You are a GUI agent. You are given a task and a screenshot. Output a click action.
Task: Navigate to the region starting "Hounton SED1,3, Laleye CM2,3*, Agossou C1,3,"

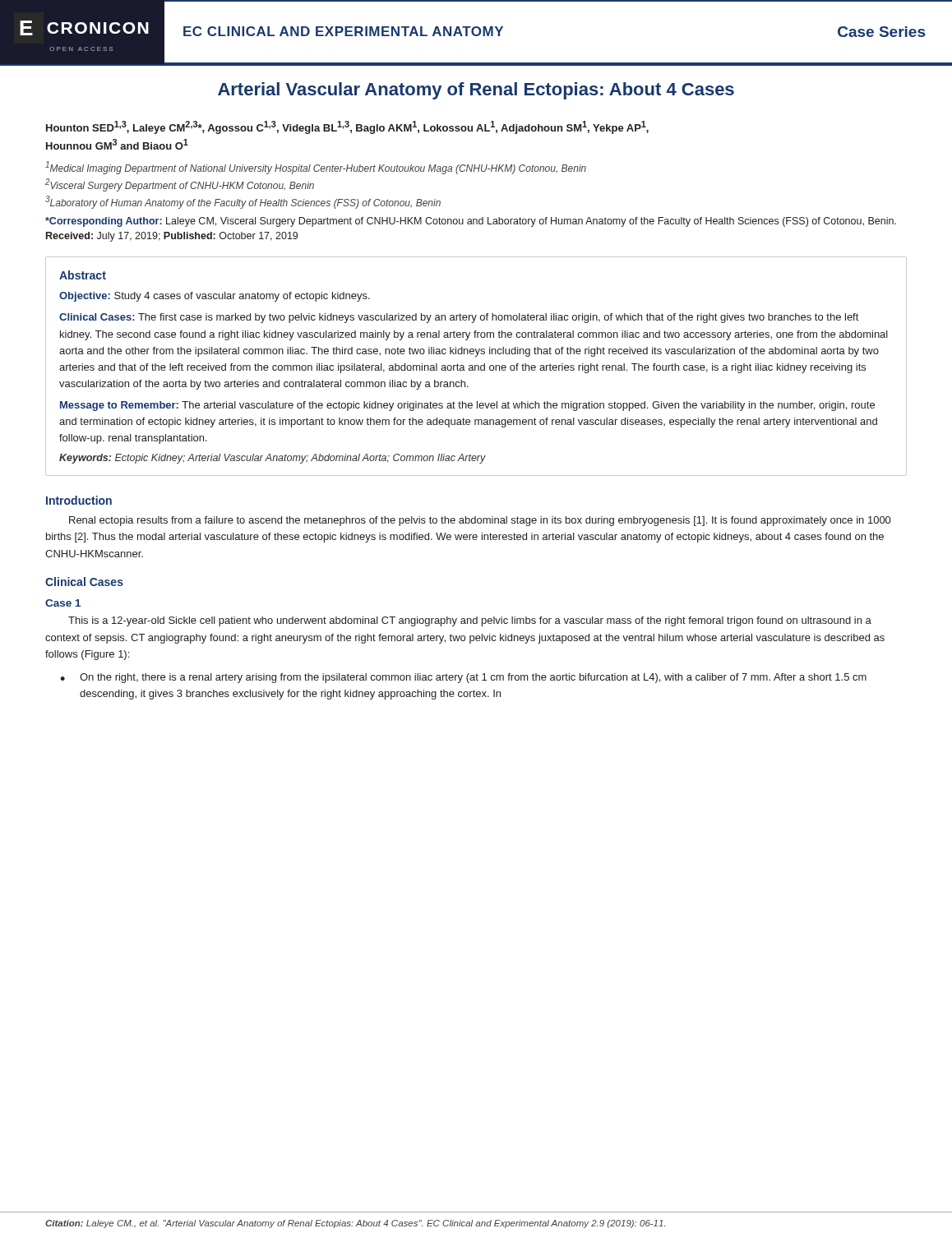[476, 137]
